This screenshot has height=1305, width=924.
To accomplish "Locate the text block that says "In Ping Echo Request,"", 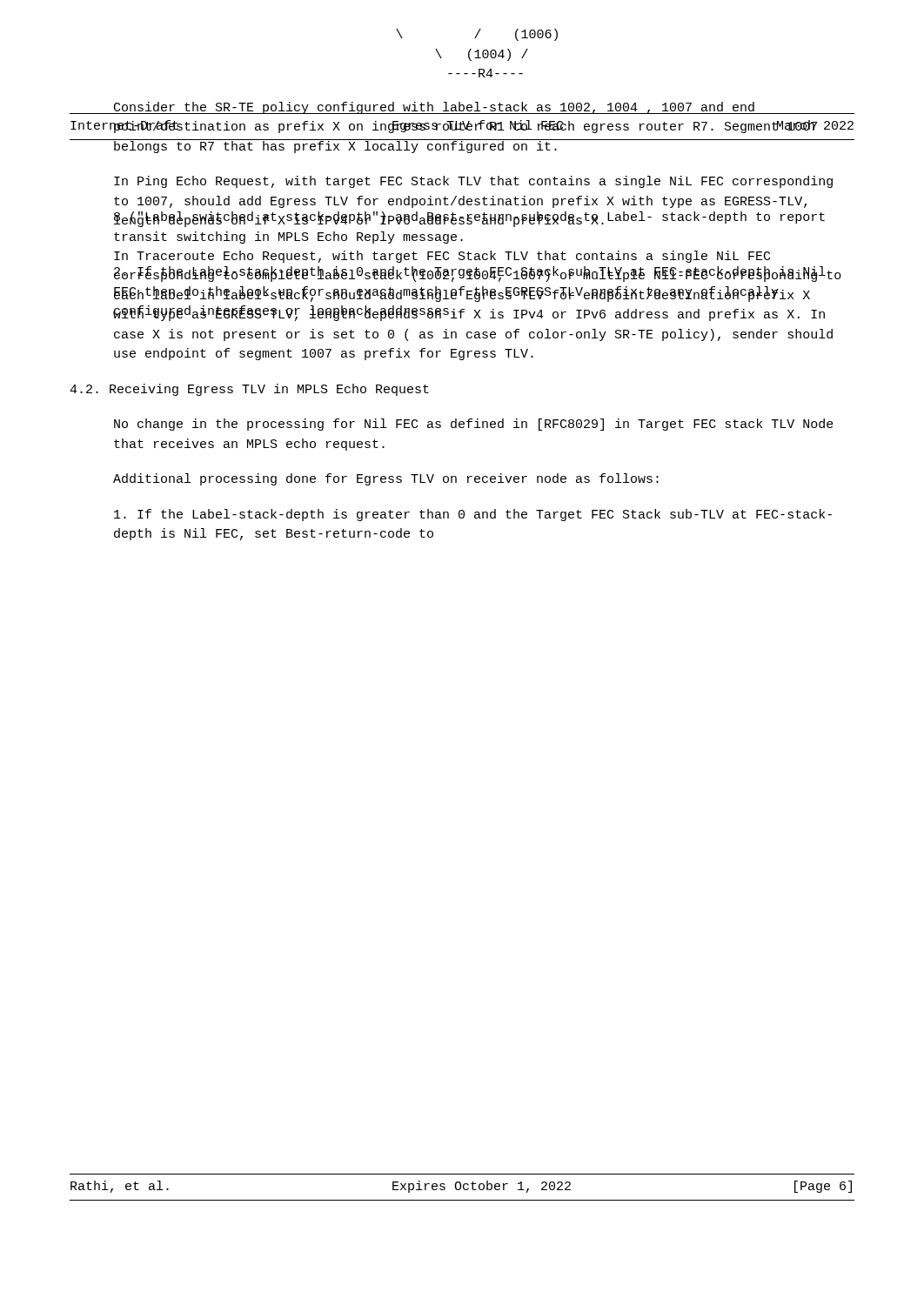I will pos(473,202).
